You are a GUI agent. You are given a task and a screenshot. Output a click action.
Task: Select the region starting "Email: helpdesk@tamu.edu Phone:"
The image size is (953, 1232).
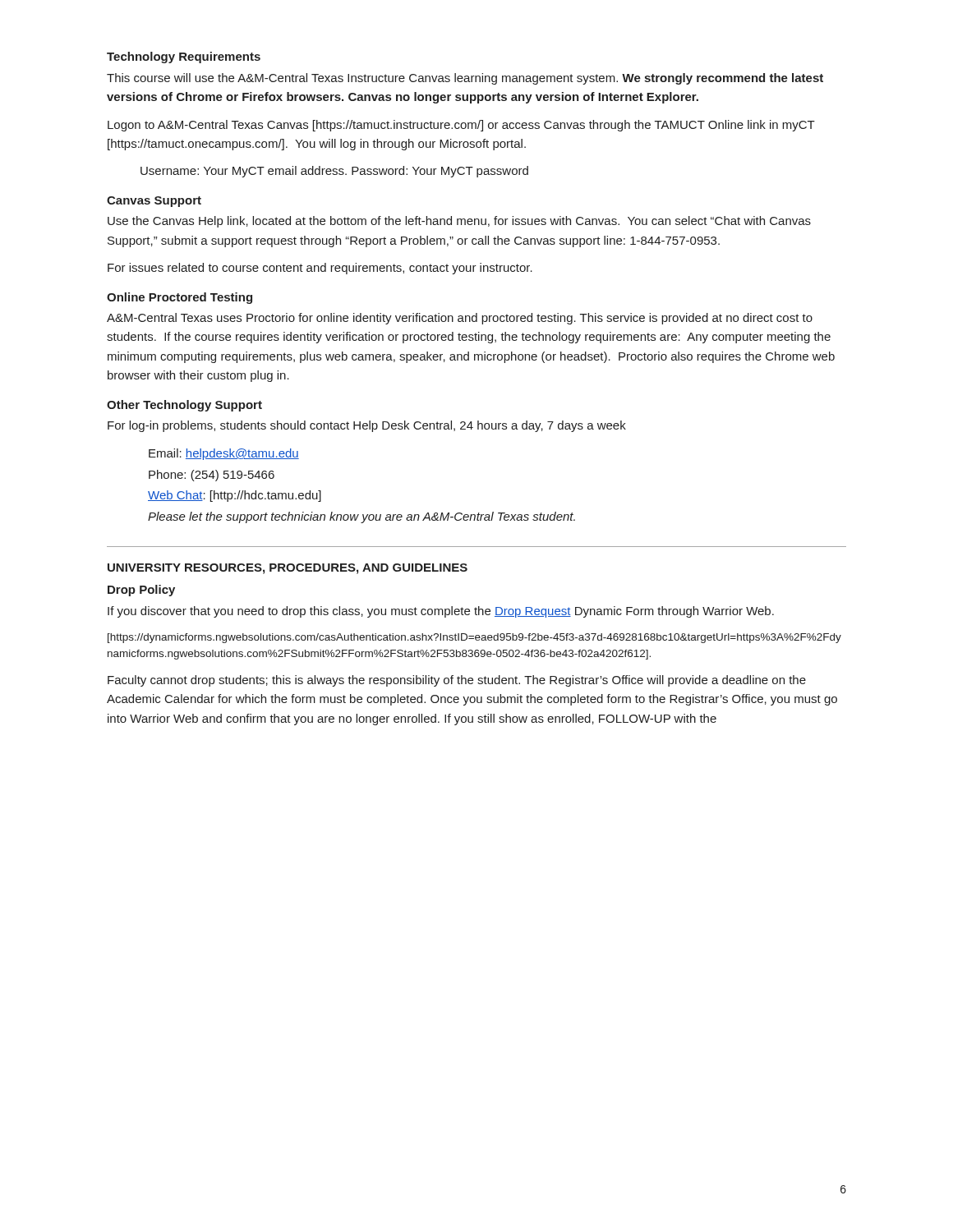224,454
